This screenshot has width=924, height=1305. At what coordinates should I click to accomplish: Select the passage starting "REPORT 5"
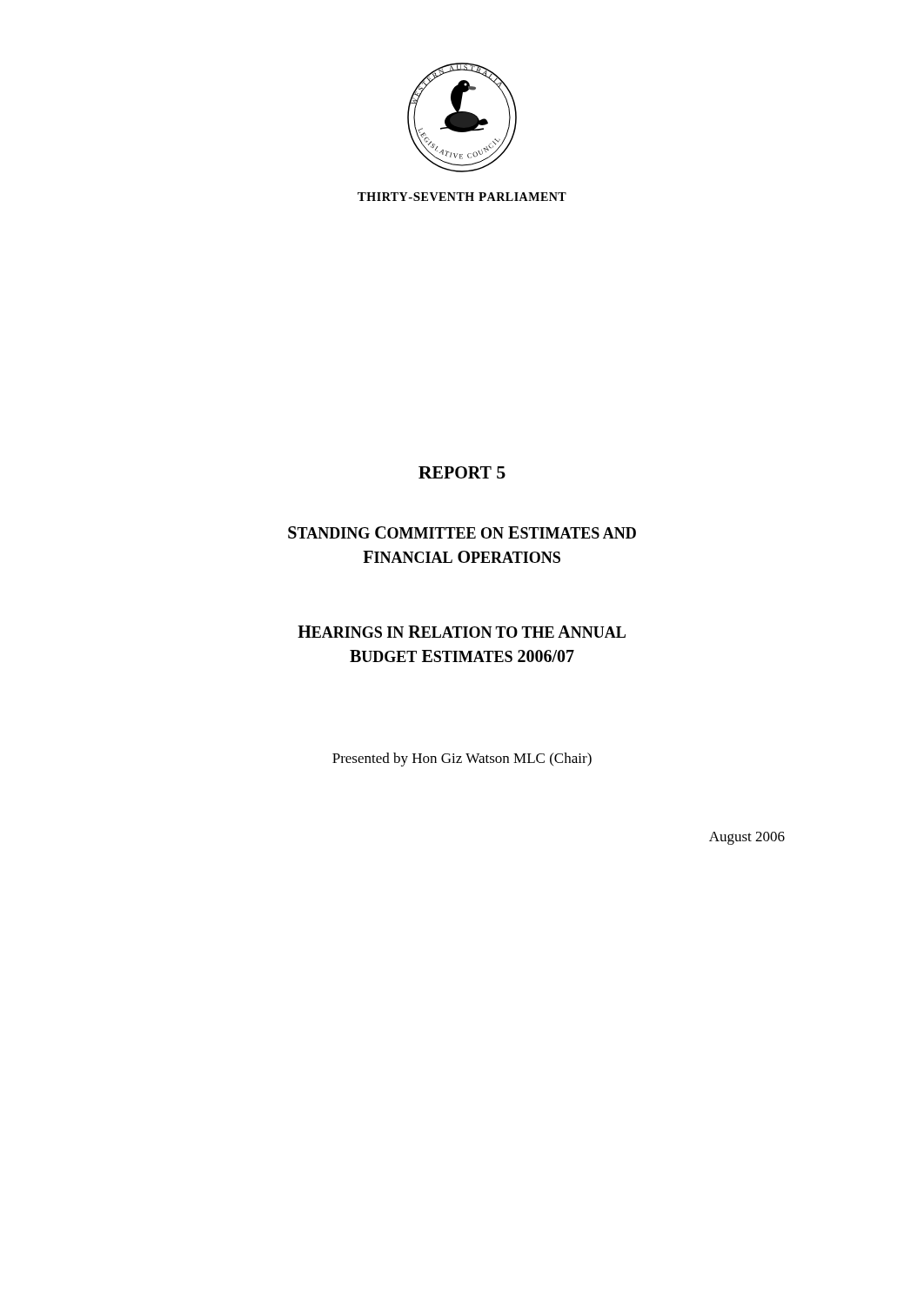point(462,472)
